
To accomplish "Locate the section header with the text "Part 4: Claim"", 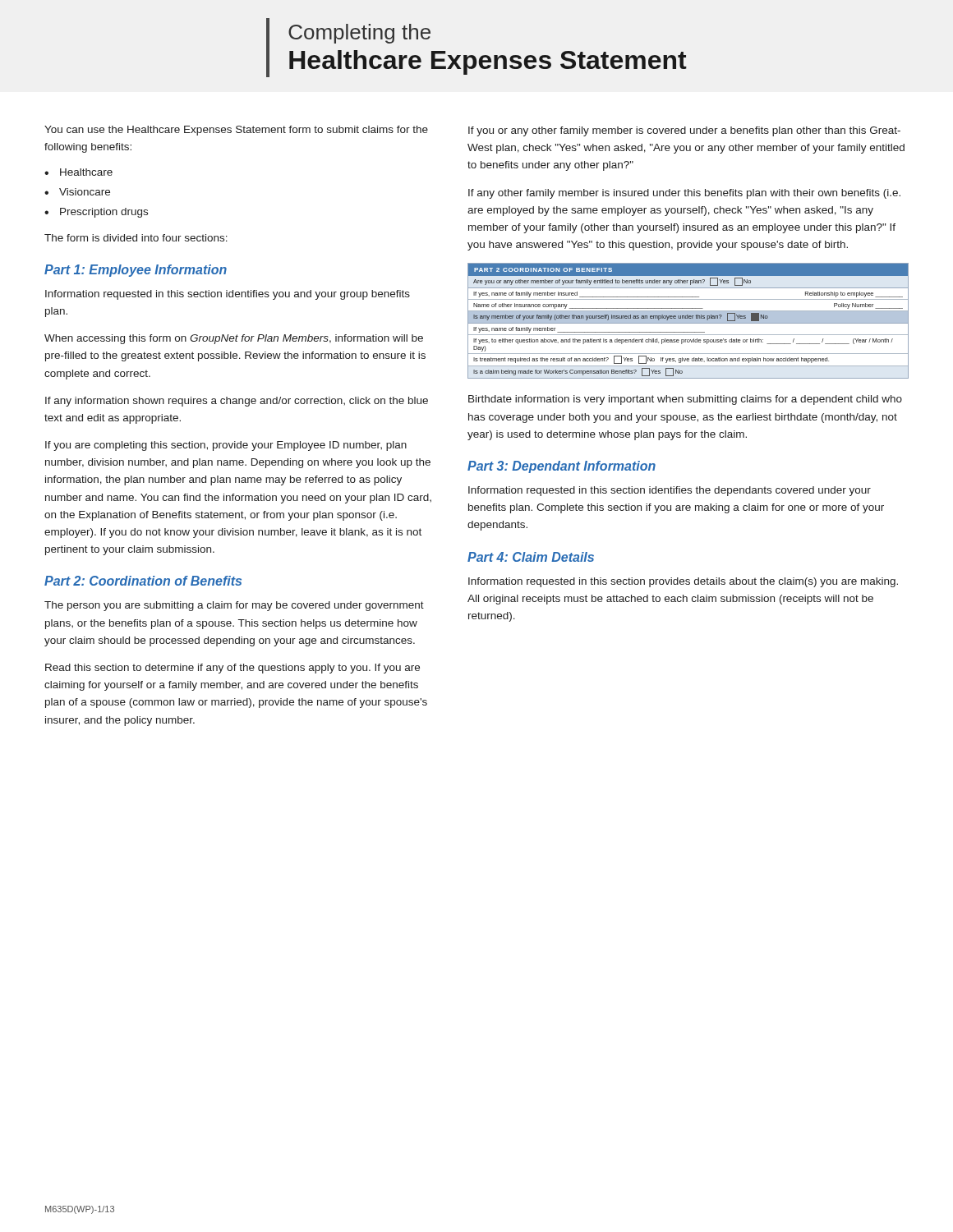I will [531, 557].
